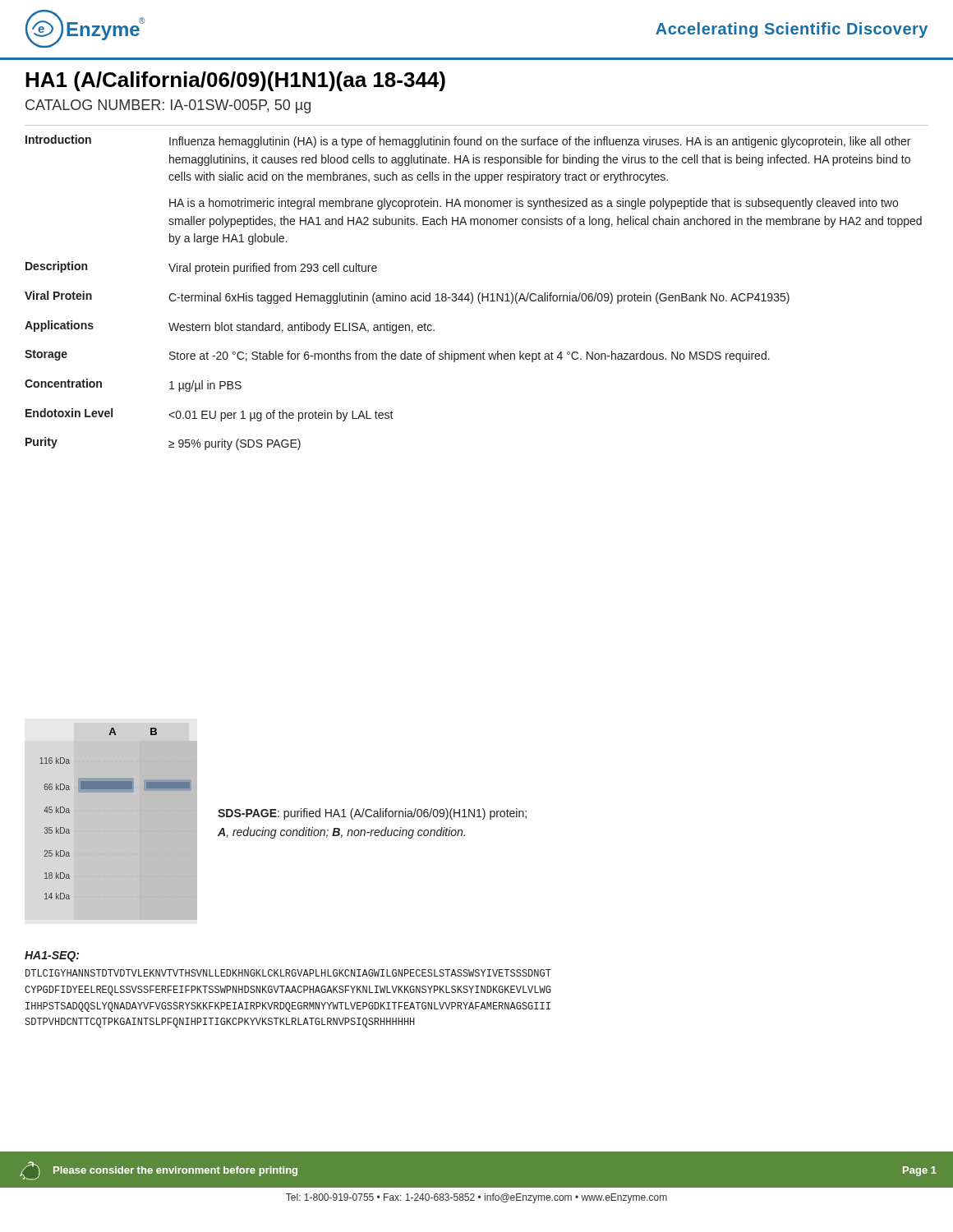The image size is (953, 1232).
Task: Locate a caption
Action: 373,822
